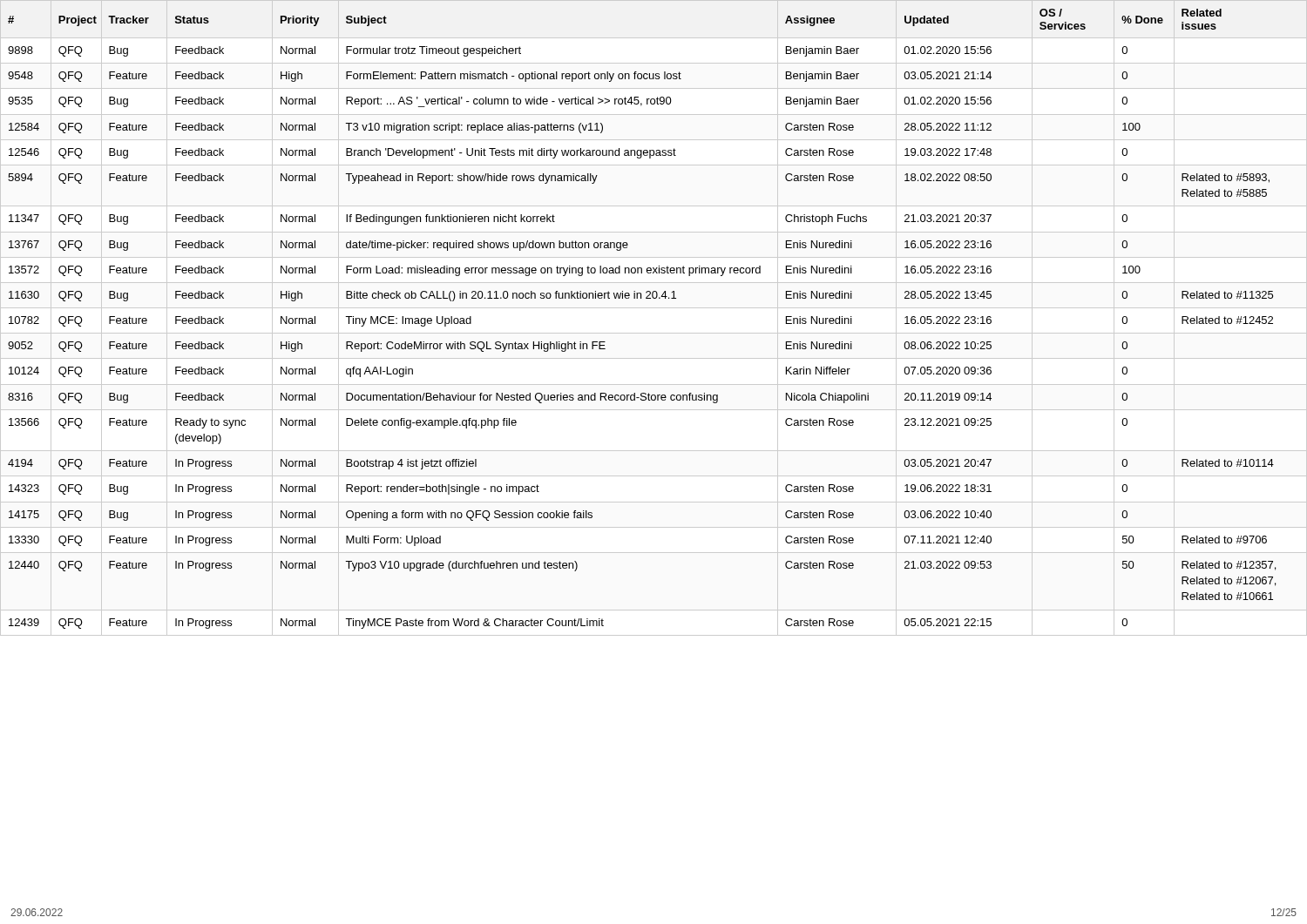This screenshot has width=1307, height=924.
Task: Click a table
Action: pos(654,318)
